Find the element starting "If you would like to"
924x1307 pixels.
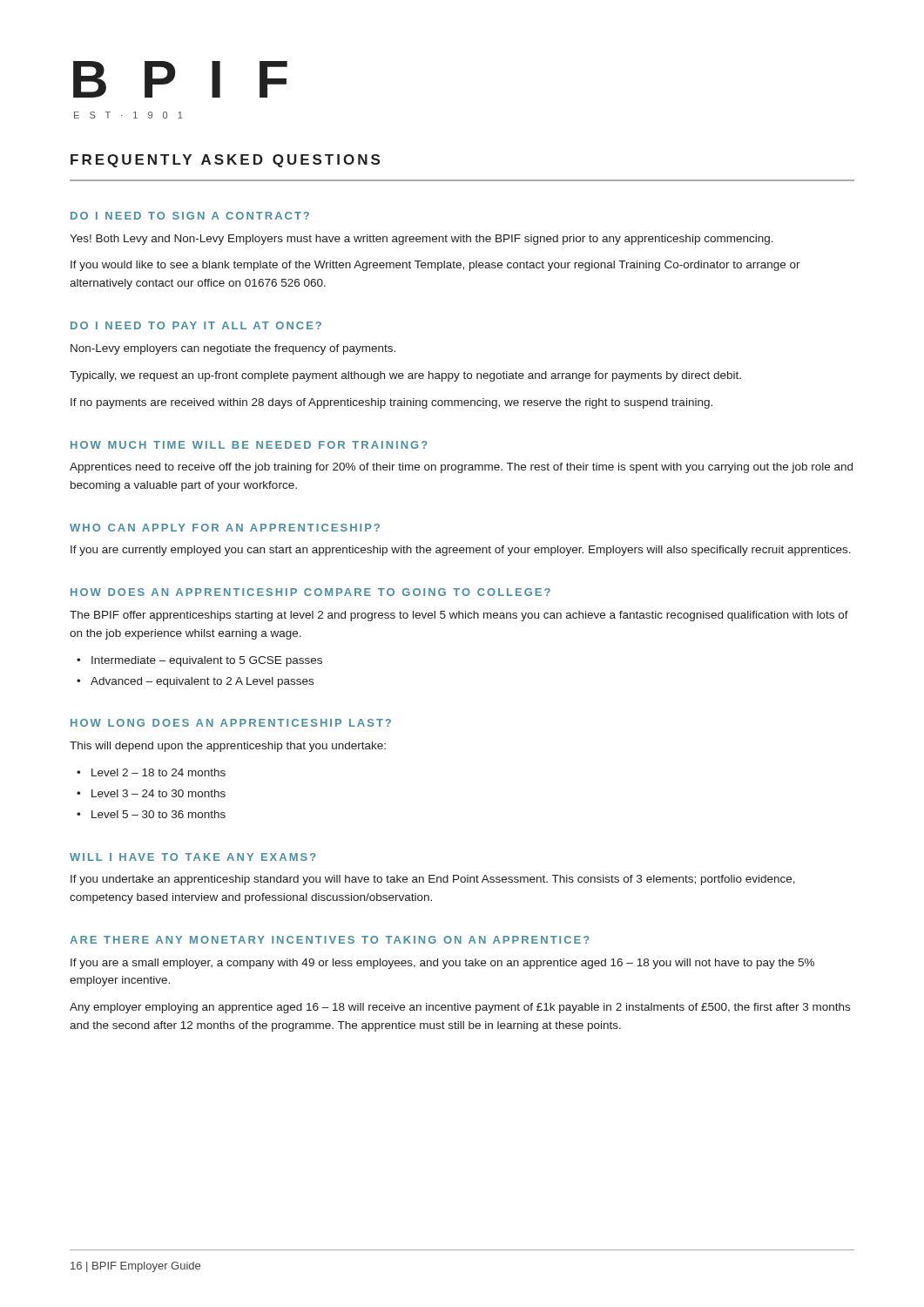435,274
